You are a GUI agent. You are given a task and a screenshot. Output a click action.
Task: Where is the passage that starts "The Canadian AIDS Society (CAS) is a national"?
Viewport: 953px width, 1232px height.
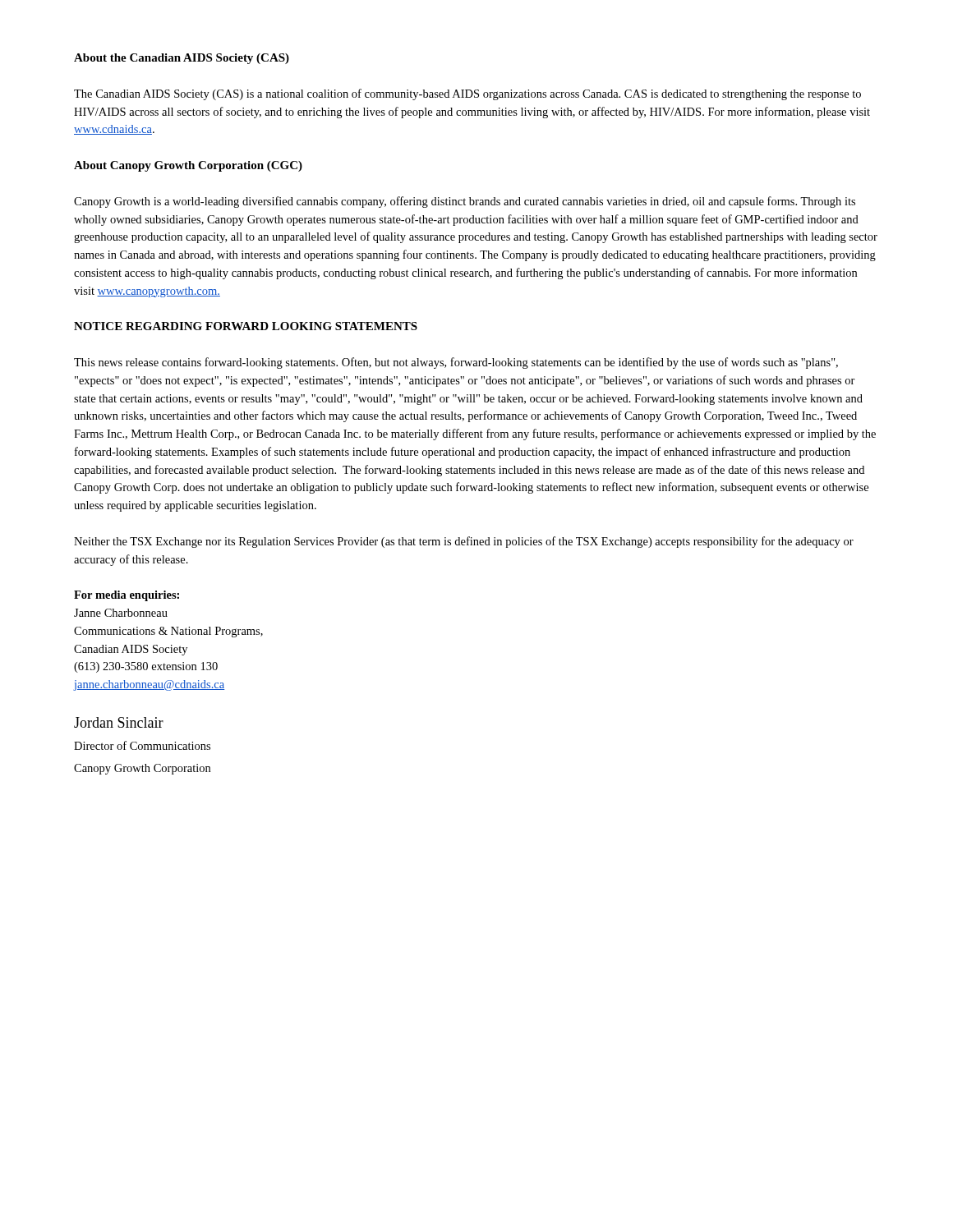(476, 112)
